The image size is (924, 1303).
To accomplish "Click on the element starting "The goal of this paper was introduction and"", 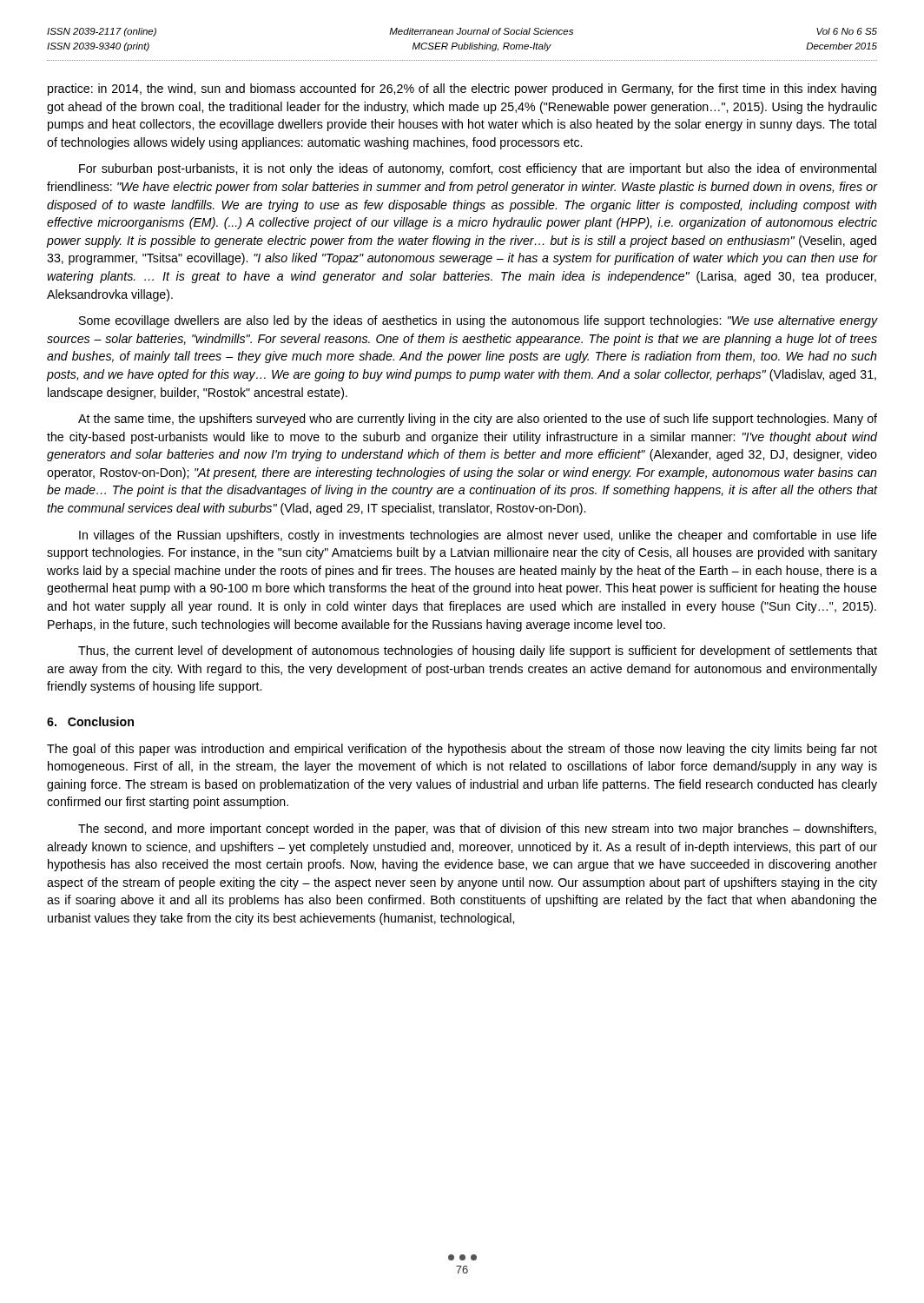I will [x=462, y=775].
